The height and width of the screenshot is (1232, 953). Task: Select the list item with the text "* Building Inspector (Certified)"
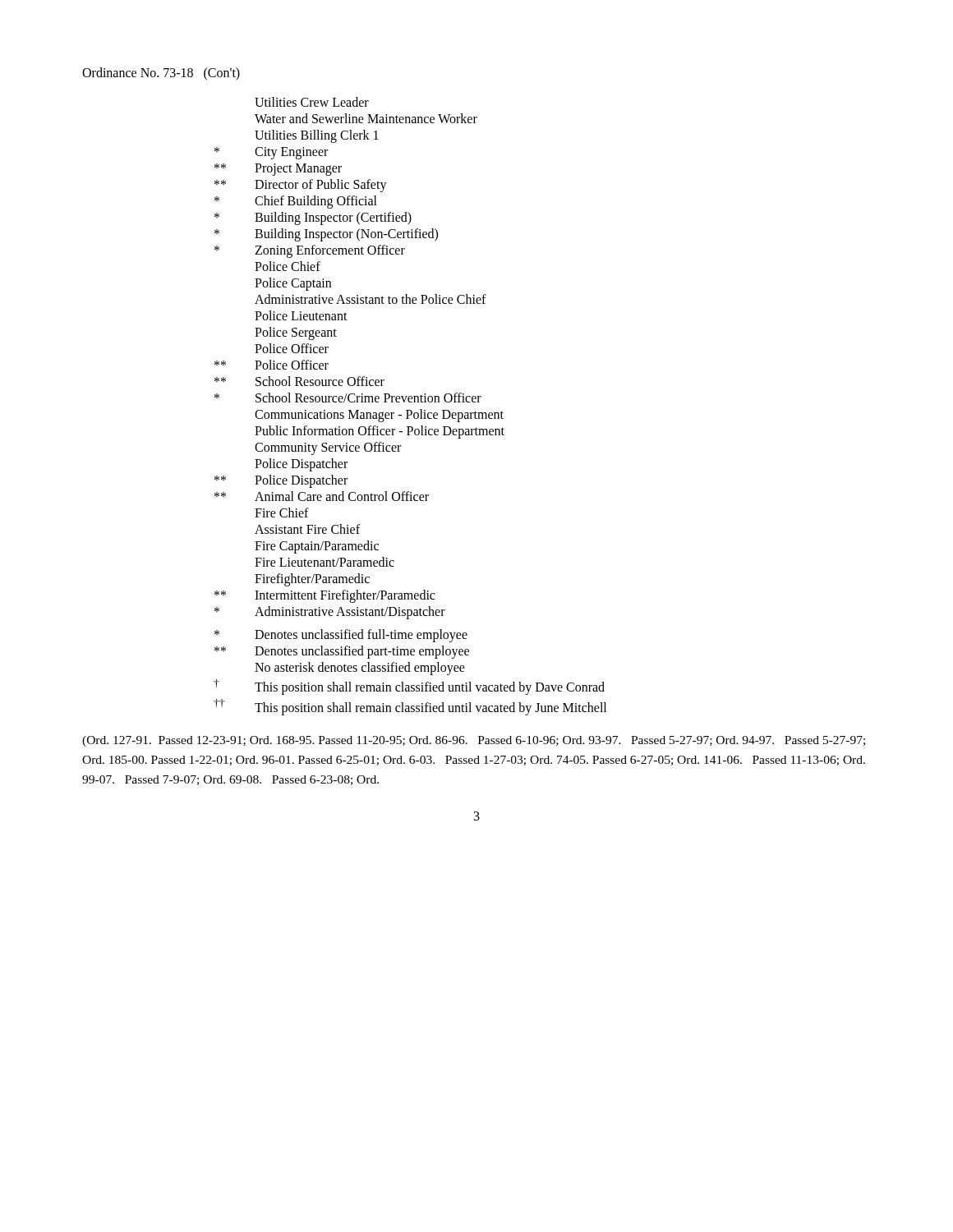313,218
